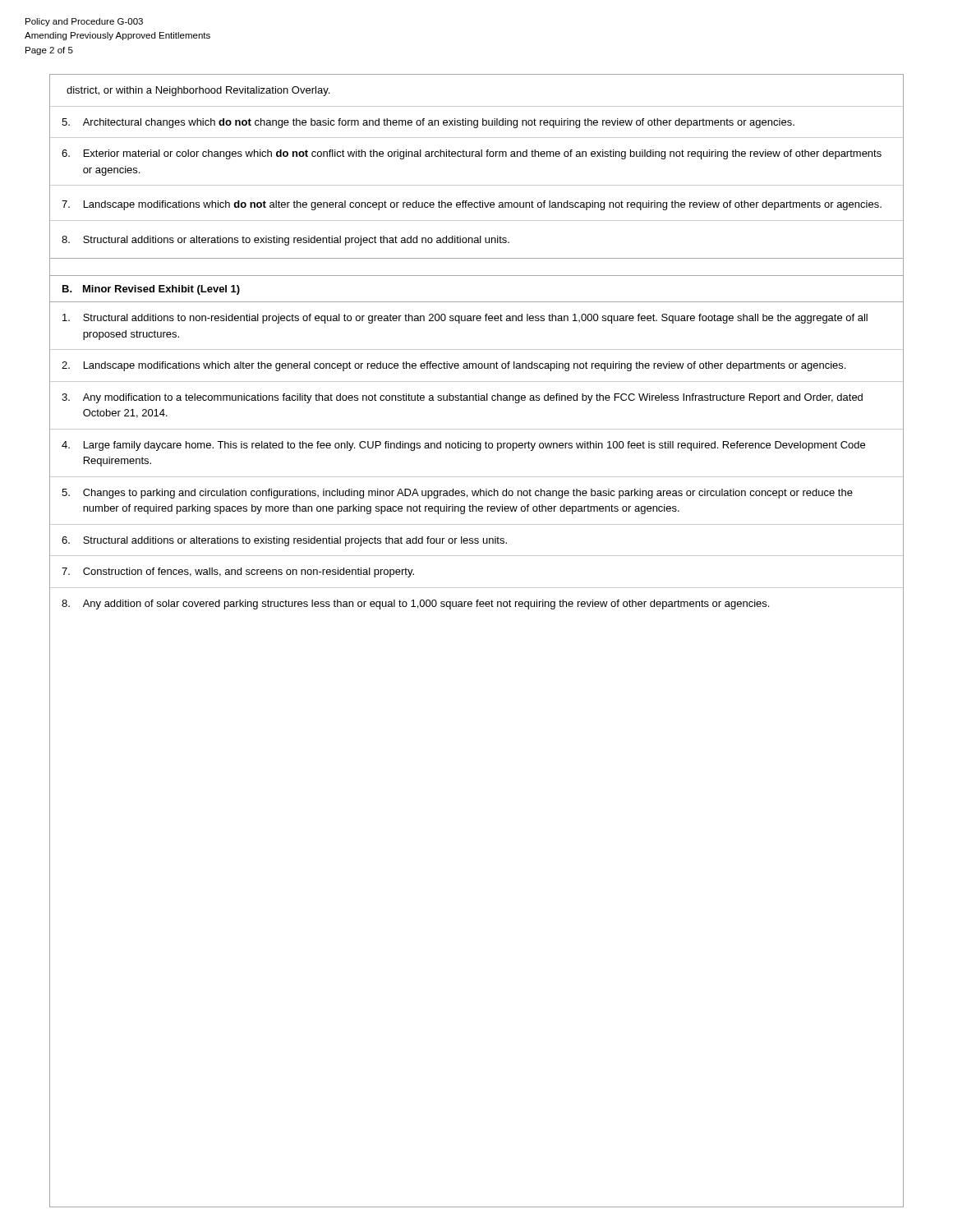Point to the block beginning "Structural additions to non-residential projects of equal to"
953x1232 pixels.
point(475,326)
